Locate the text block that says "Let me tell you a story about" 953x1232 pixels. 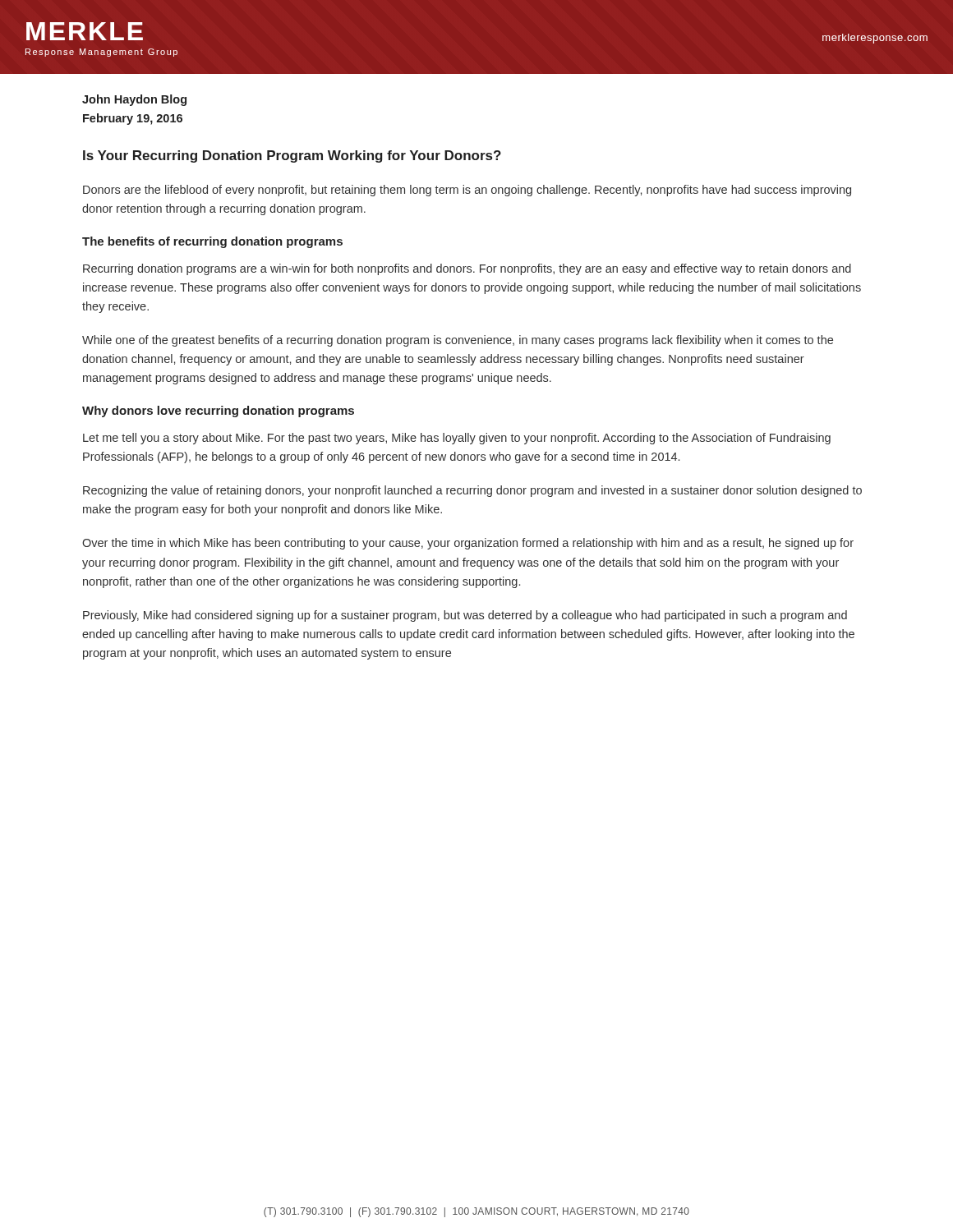pos(457,447)
